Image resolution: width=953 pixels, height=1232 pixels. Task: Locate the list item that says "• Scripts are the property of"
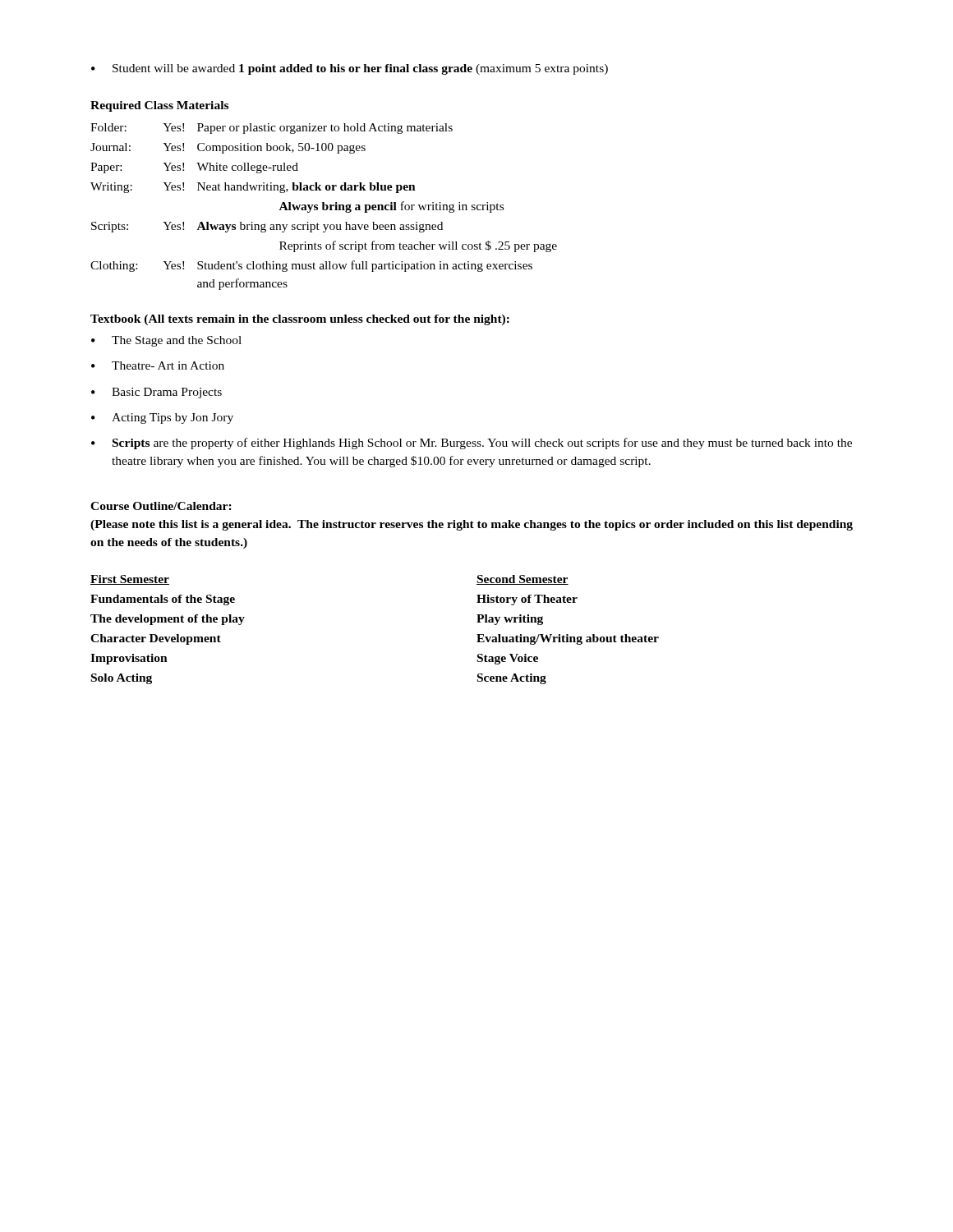476,451
